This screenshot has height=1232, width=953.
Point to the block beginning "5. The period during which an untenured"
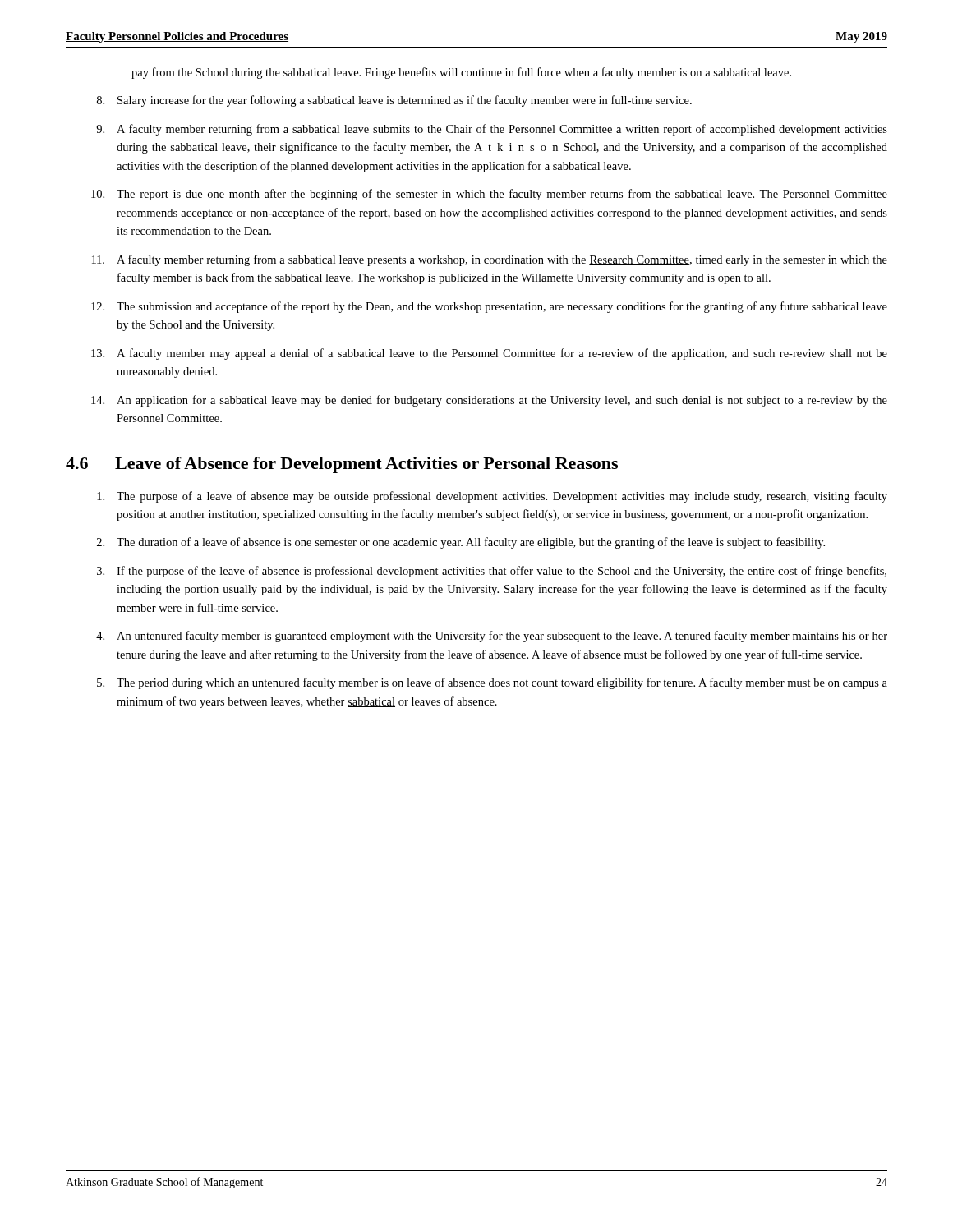[476, 692]
